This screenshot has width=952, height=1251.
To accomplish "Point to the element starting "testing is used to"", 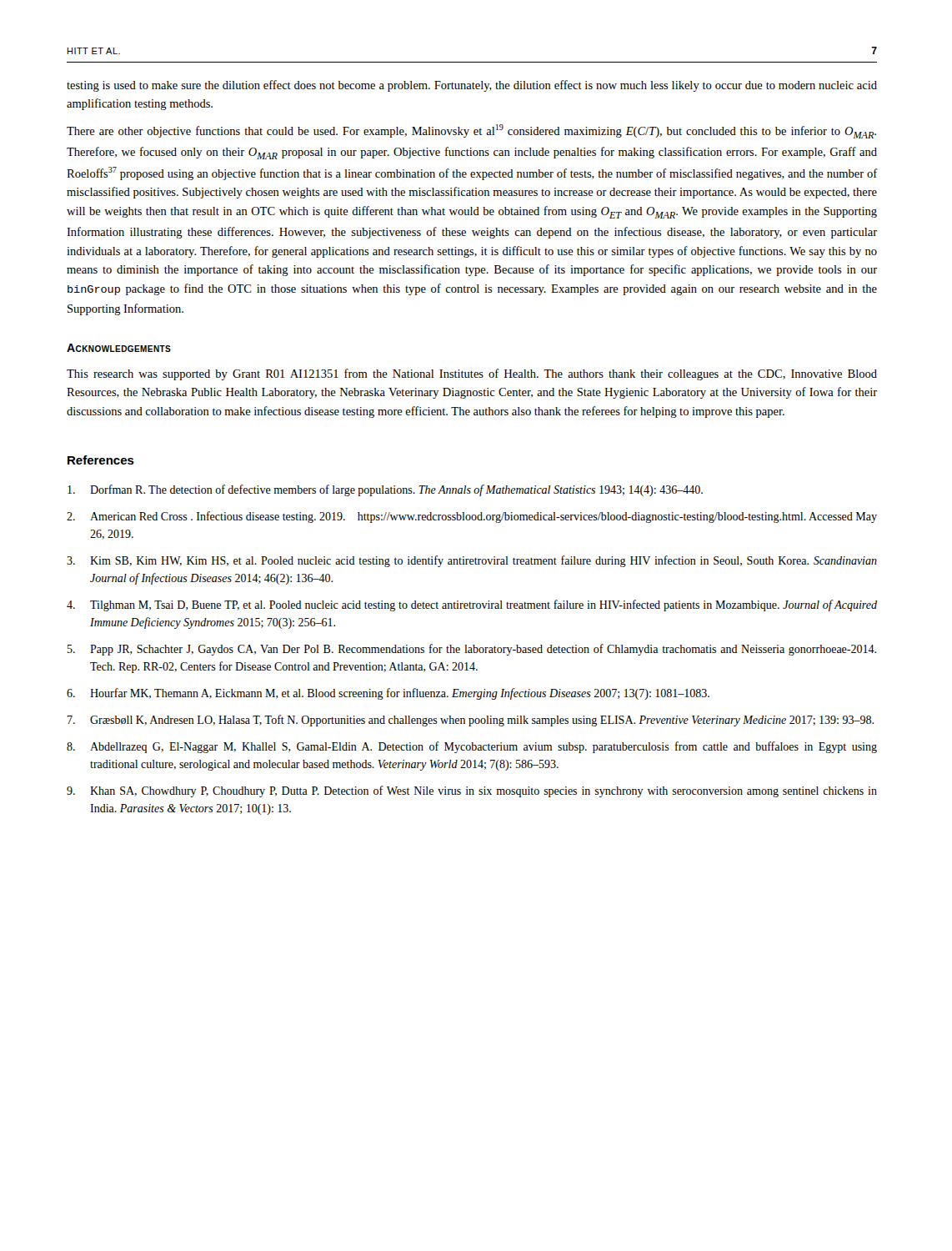I will pyautogui.click(x=472, y=94).
